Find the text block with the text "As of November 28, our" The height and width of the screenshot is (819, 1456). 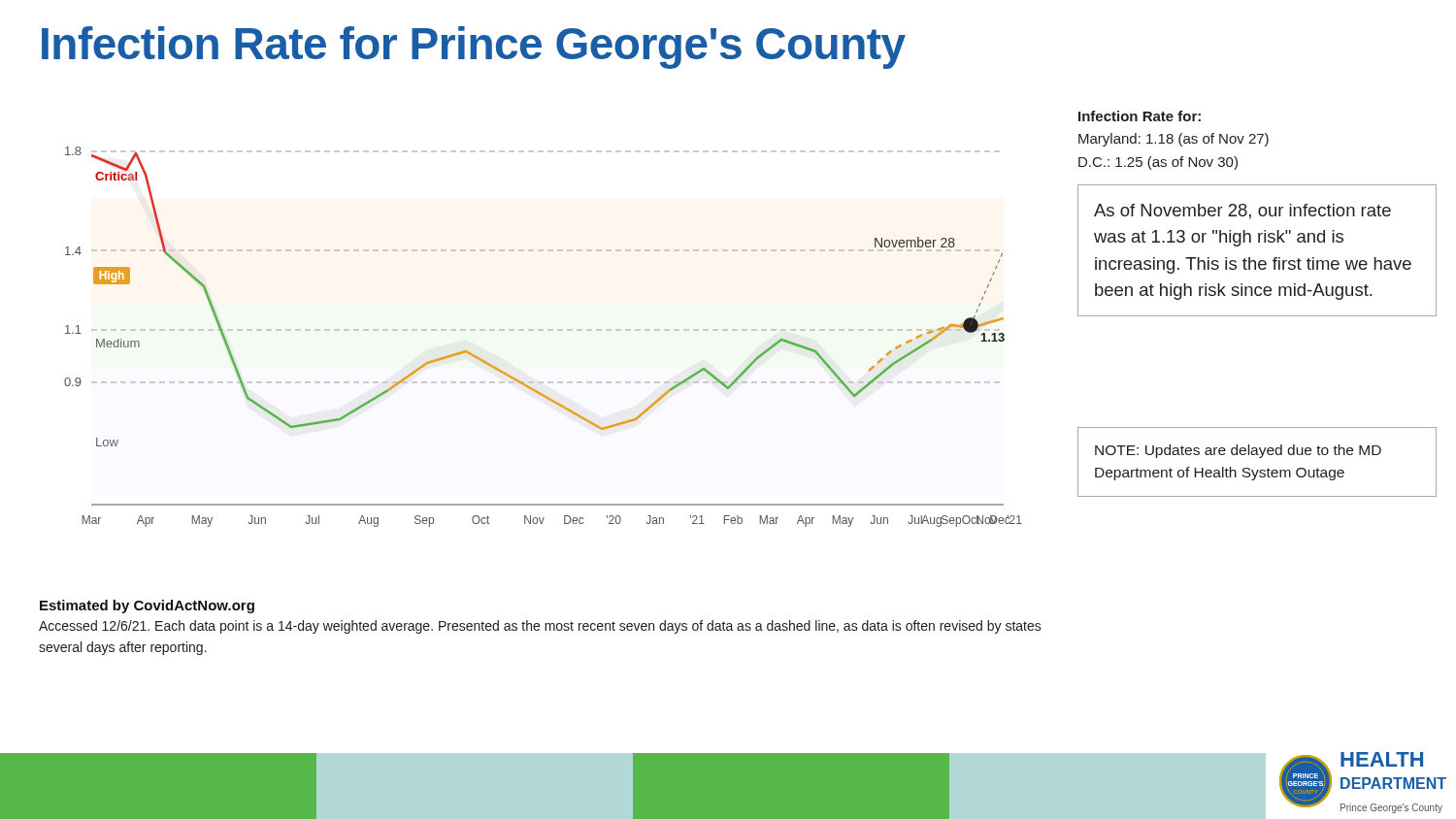(x=1253, y=250)
